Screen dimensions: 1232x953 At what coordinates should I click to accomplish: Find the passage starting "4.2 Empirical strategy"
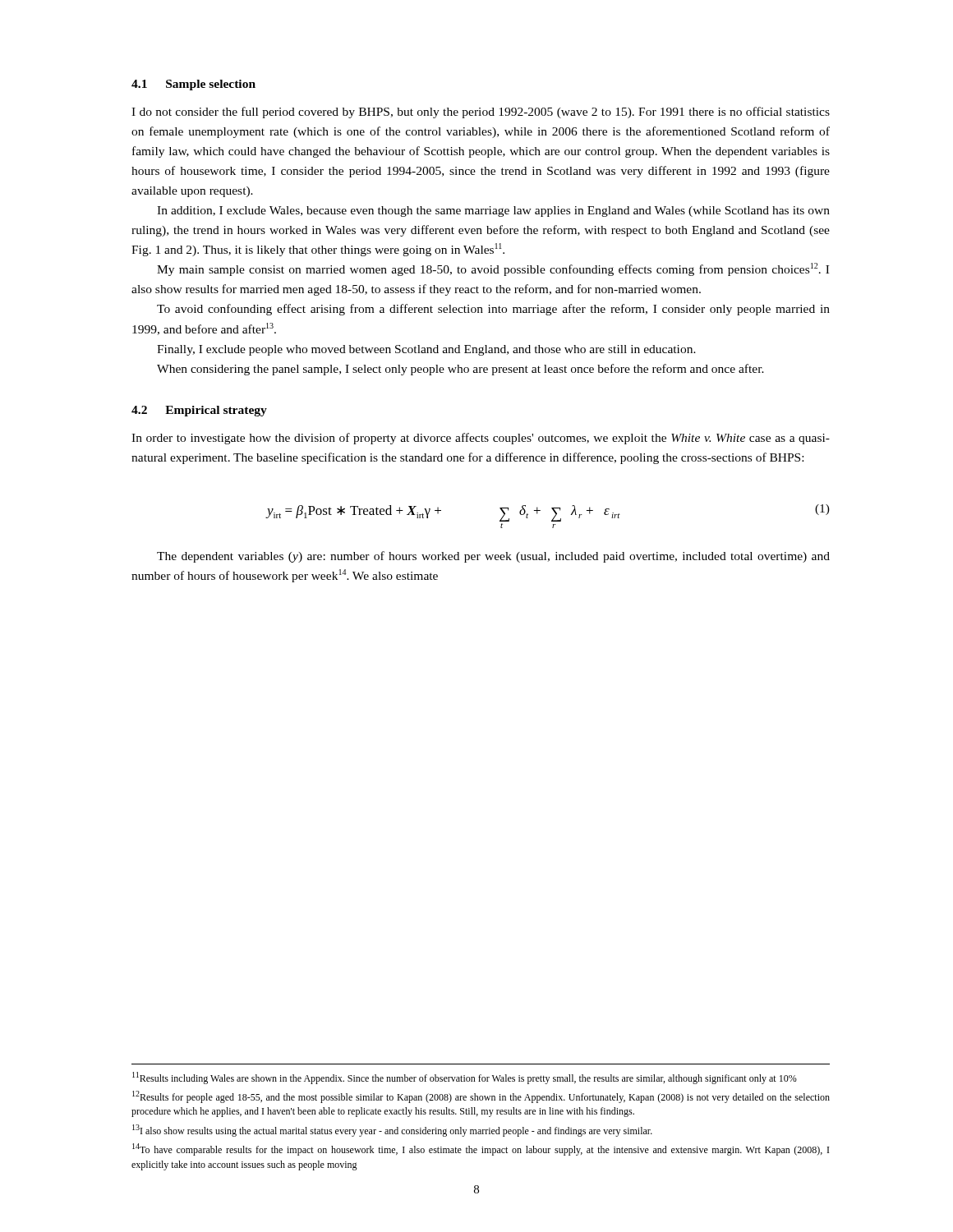tap(199, 409)
